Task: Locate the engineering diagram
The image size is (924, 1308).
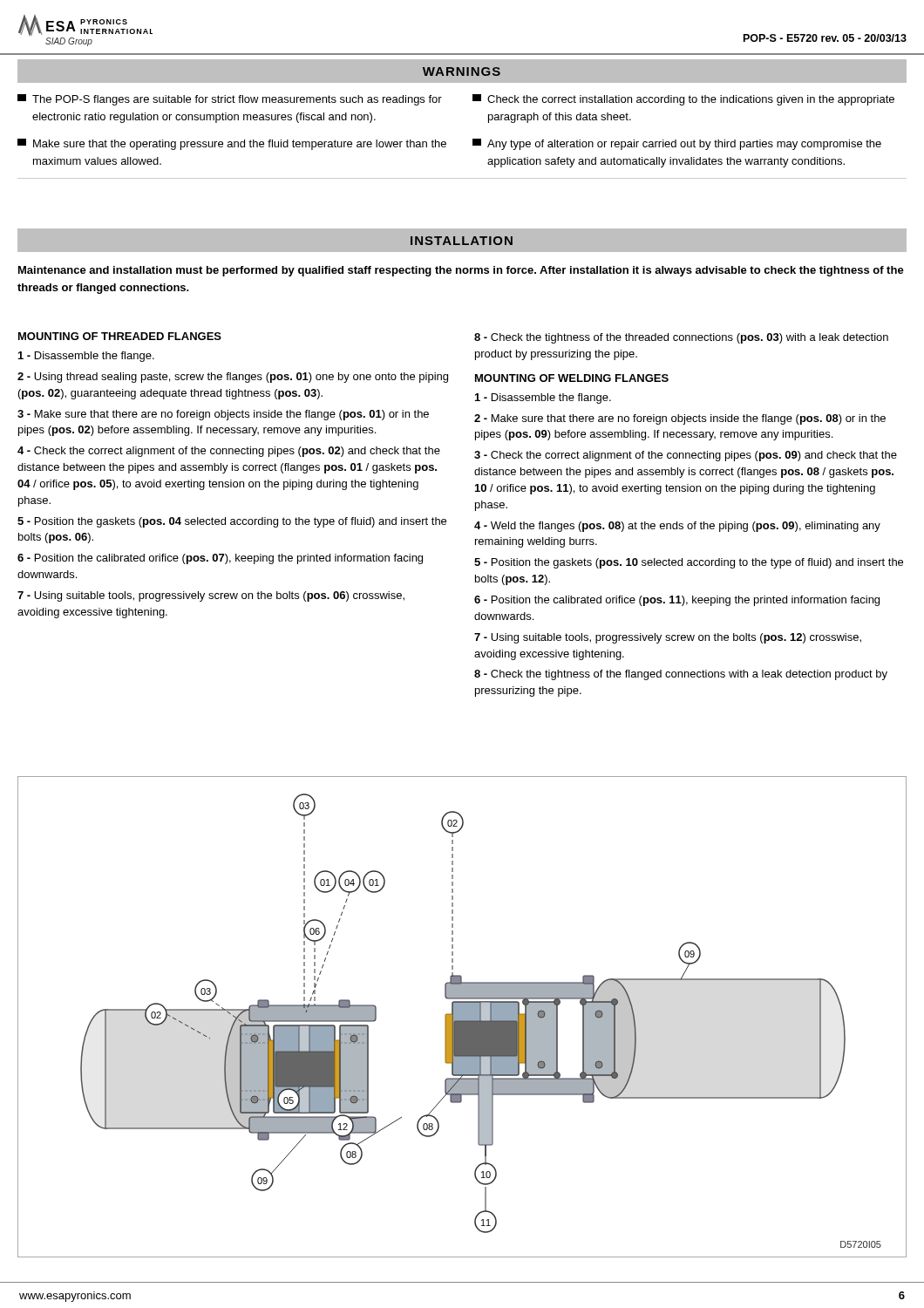Action: [462, 1017]
